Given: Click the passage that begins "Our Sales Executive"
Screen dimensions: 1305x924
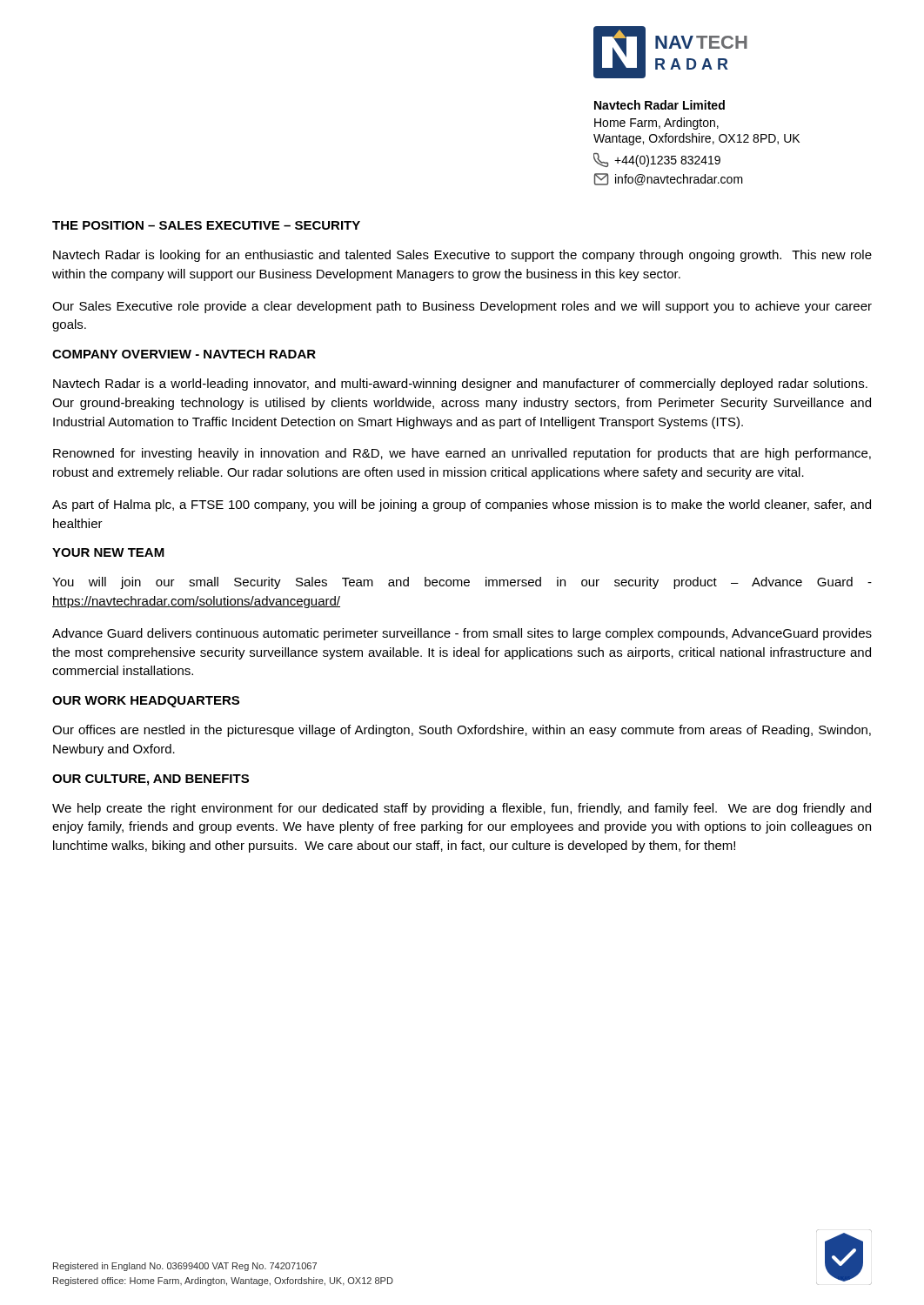Looking at the screenshot, I should pyautogui.click(x=462, y=315).
